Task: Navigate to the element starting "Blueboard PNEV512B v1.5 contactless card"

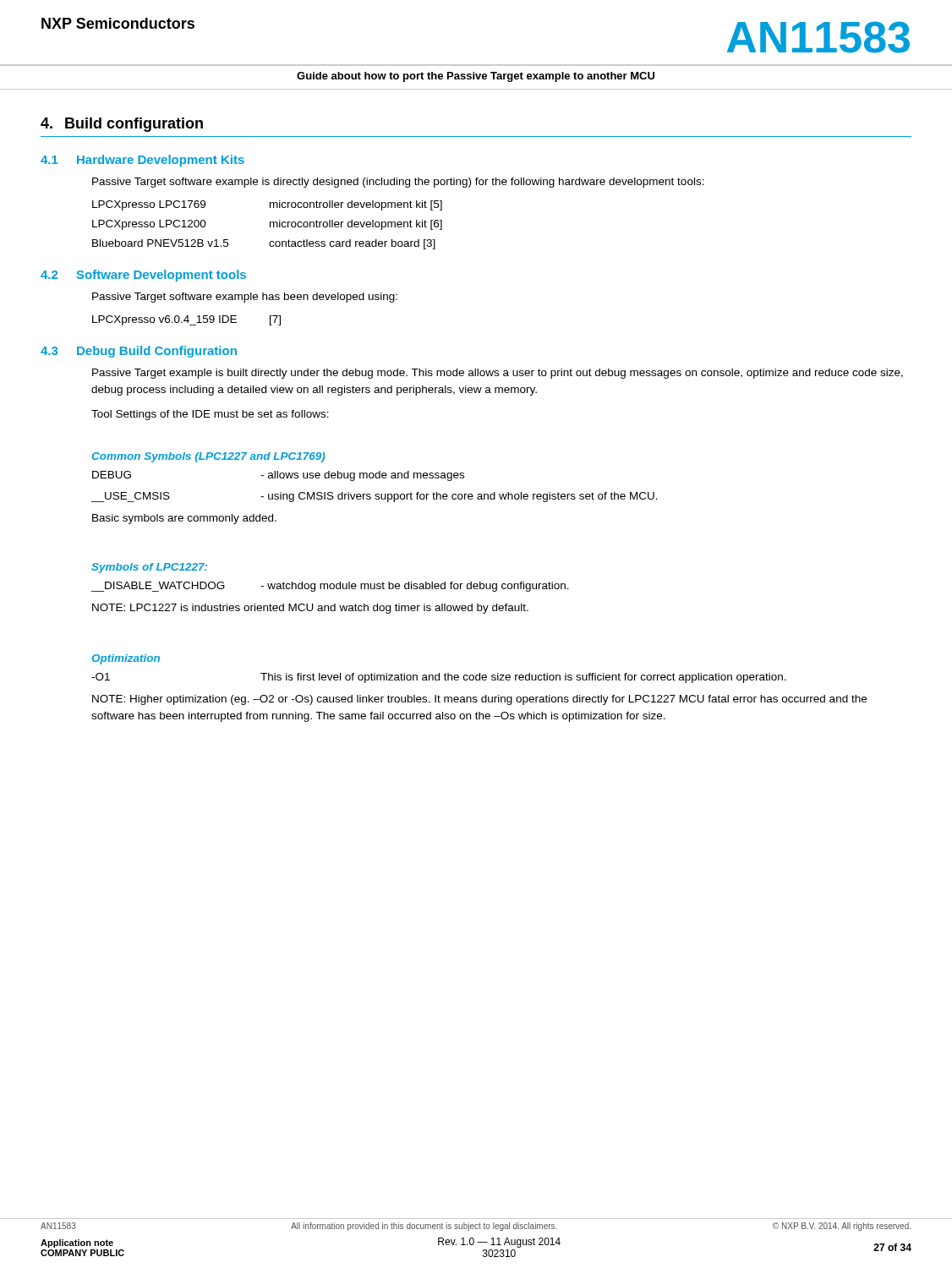Action: pos(159,244)
